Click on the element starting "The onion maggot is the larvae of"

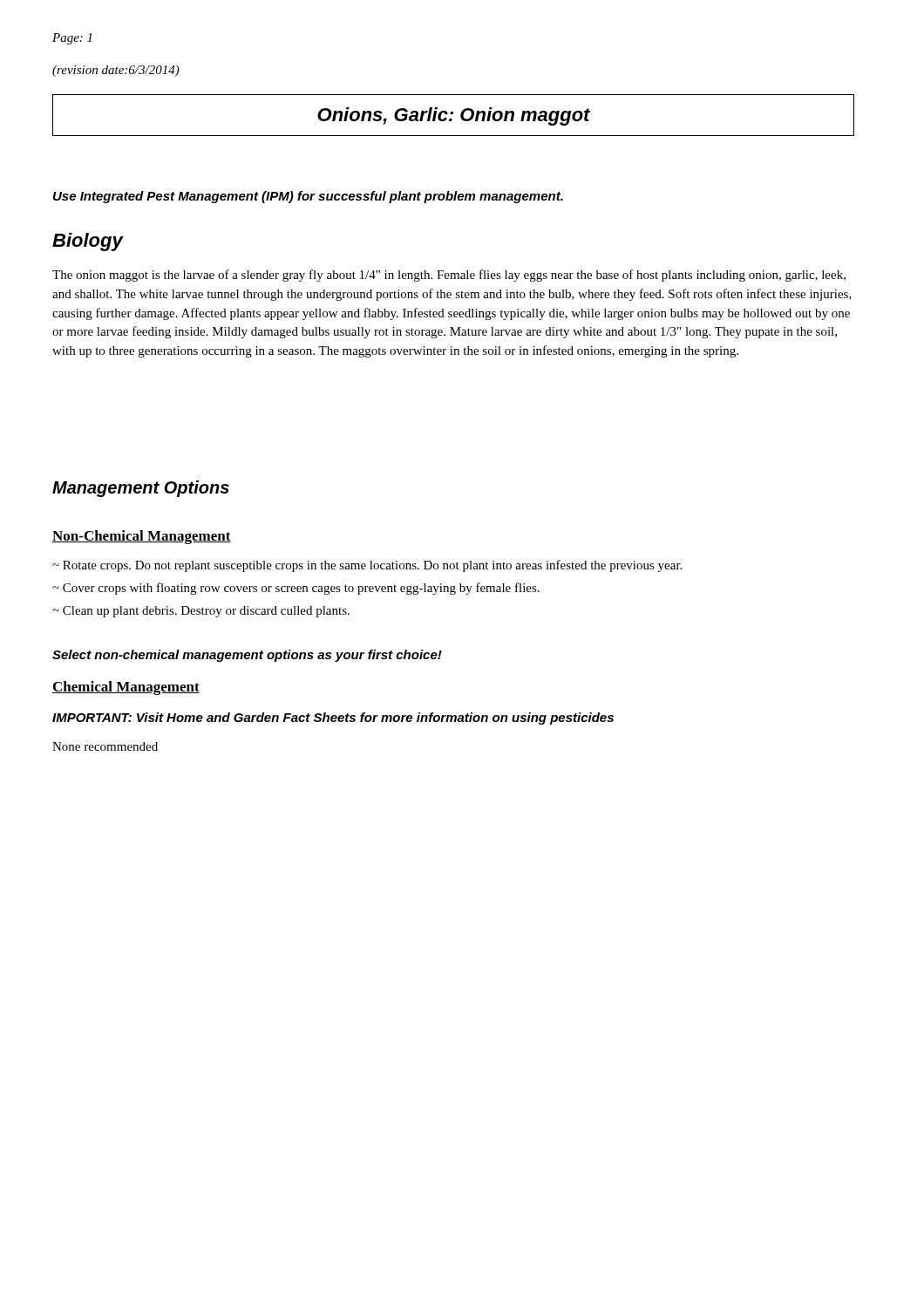point(452,313)
